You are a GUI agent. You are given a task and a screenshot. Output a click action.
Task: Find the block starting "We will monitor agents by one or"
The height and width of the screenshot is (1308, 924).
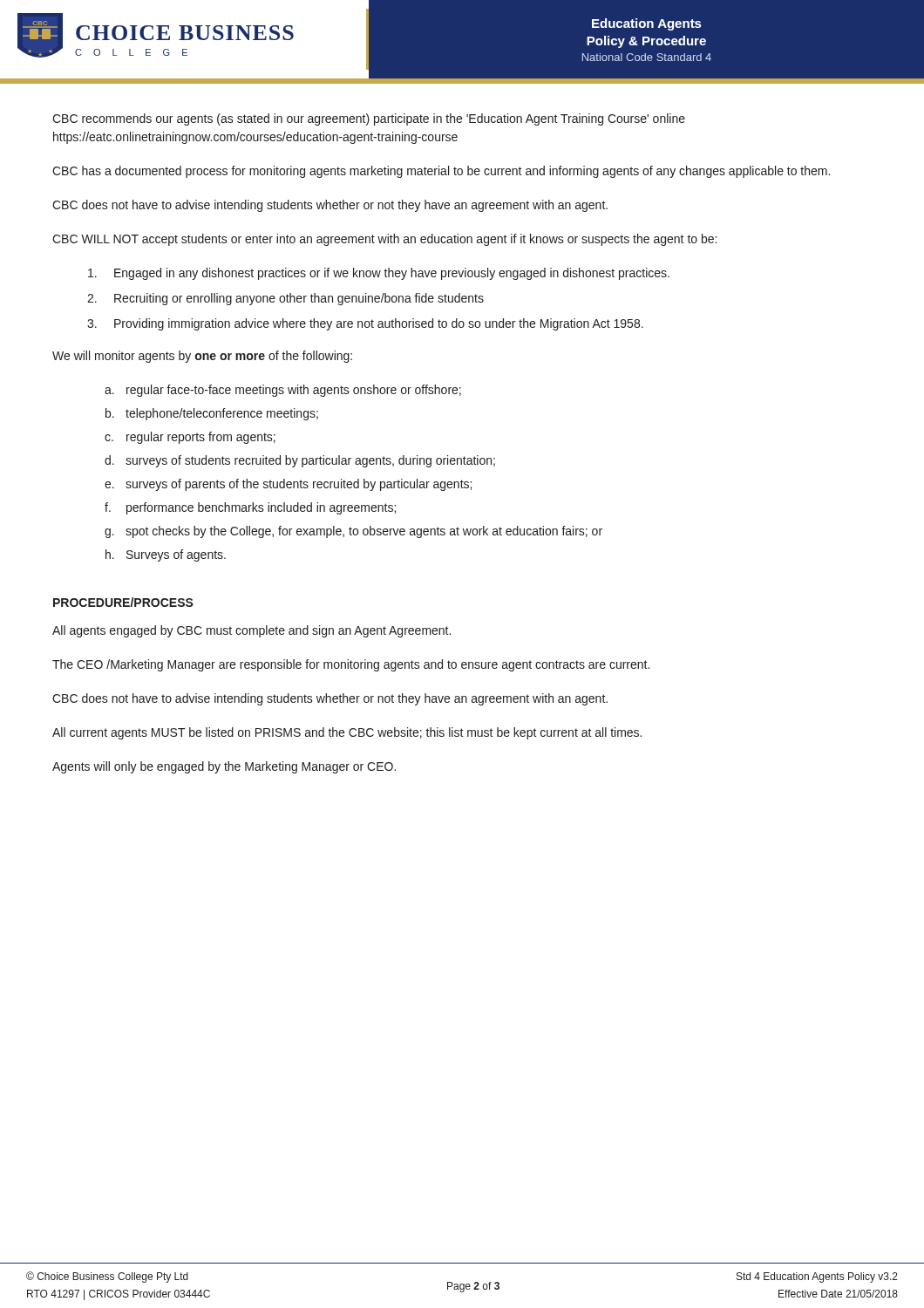pos(203,356)
